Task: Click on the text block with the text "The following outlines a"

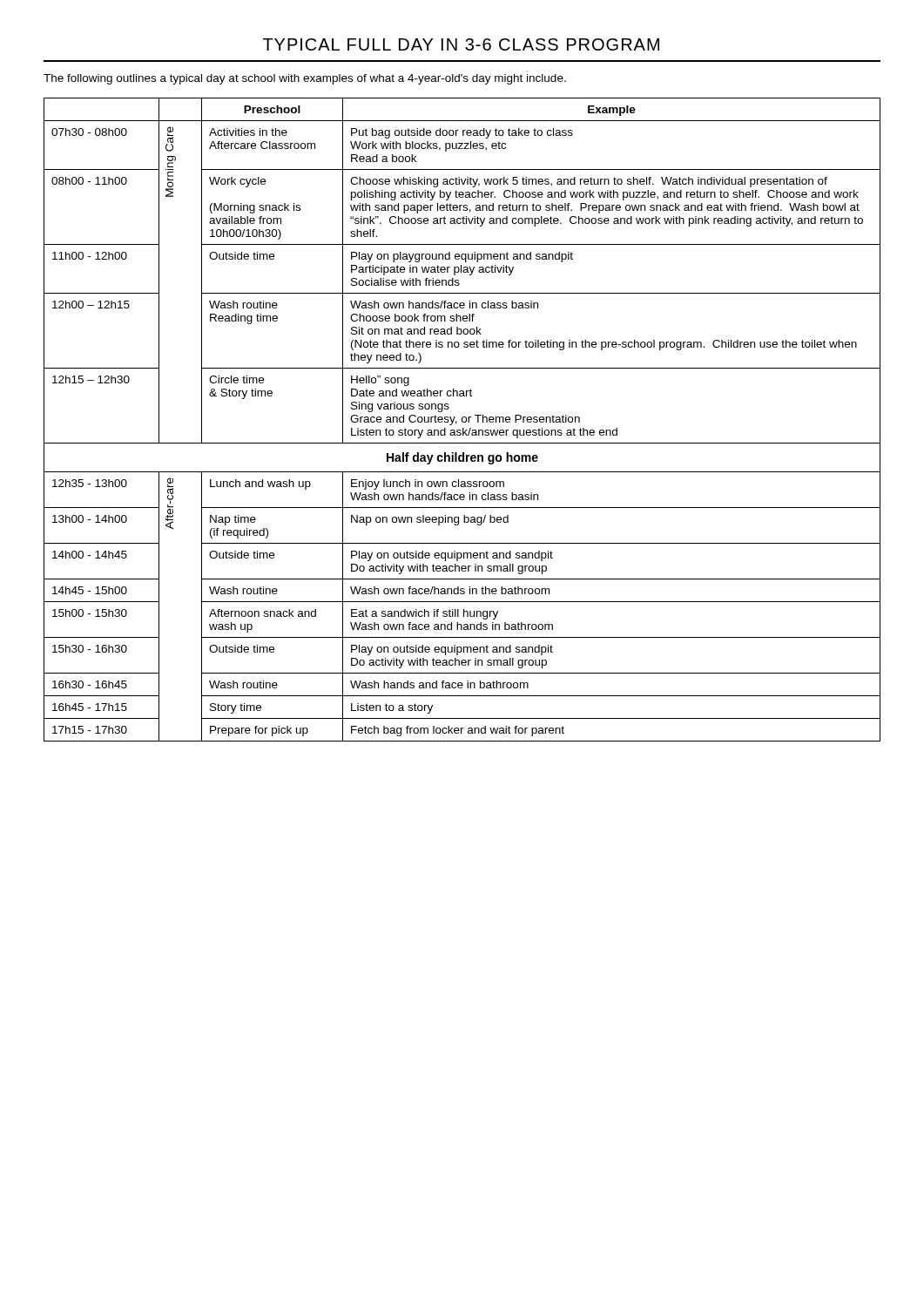Action: (305, 78)
